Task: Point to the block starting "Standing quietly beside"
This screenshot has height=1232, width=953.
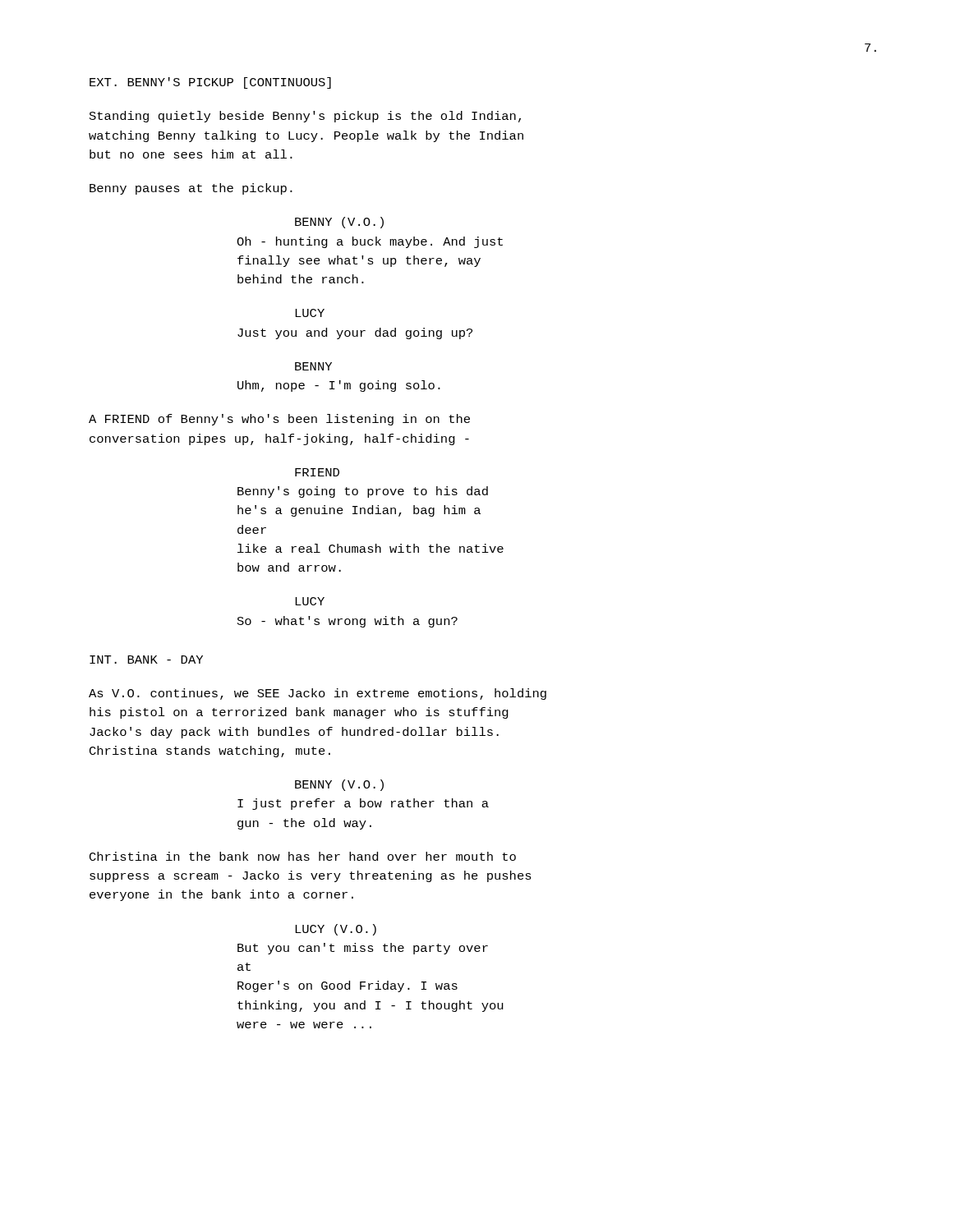Action: (307, 136)
